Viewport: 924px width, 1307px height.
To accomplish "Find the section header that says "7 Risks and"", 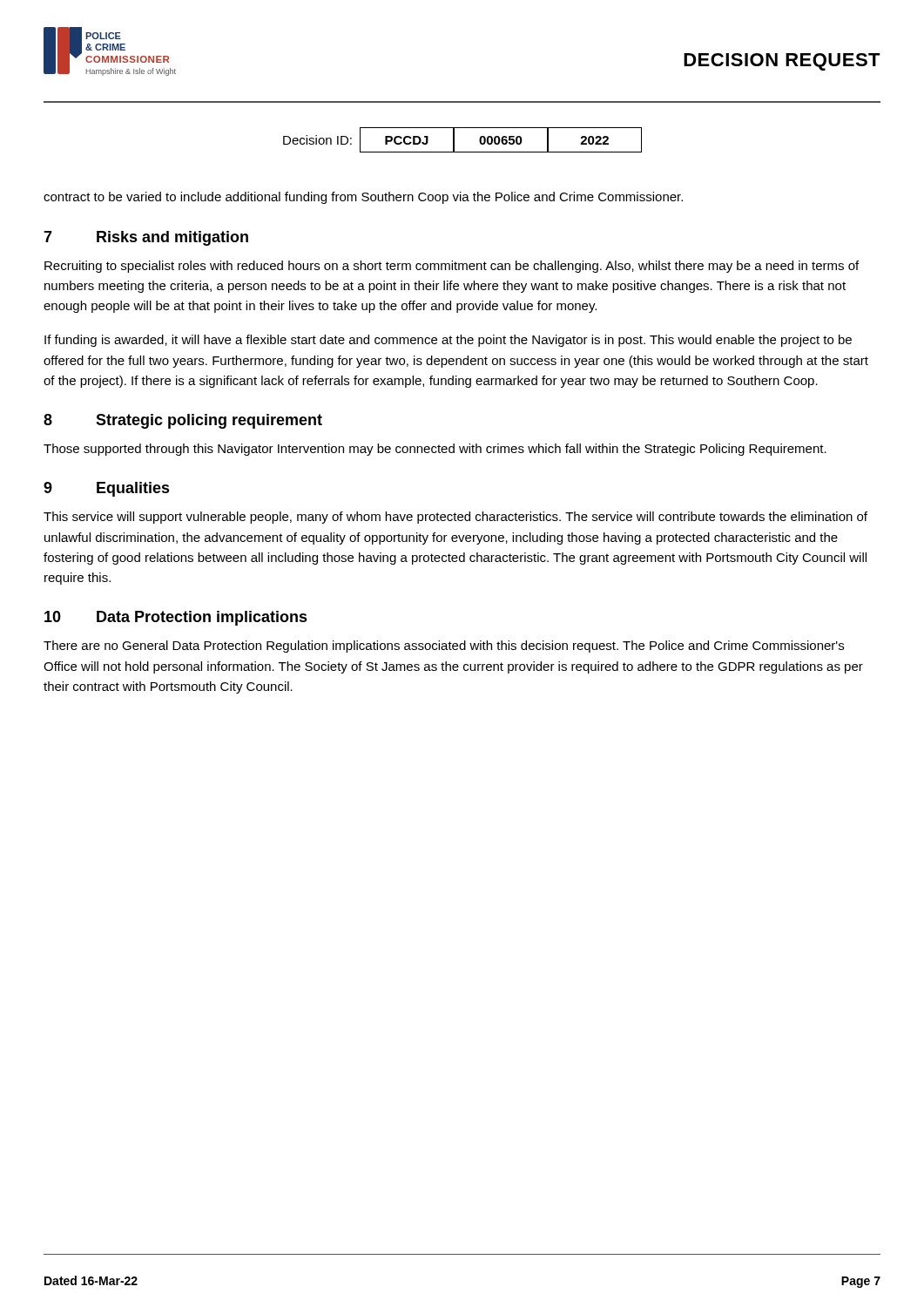I will coord(146,237).
